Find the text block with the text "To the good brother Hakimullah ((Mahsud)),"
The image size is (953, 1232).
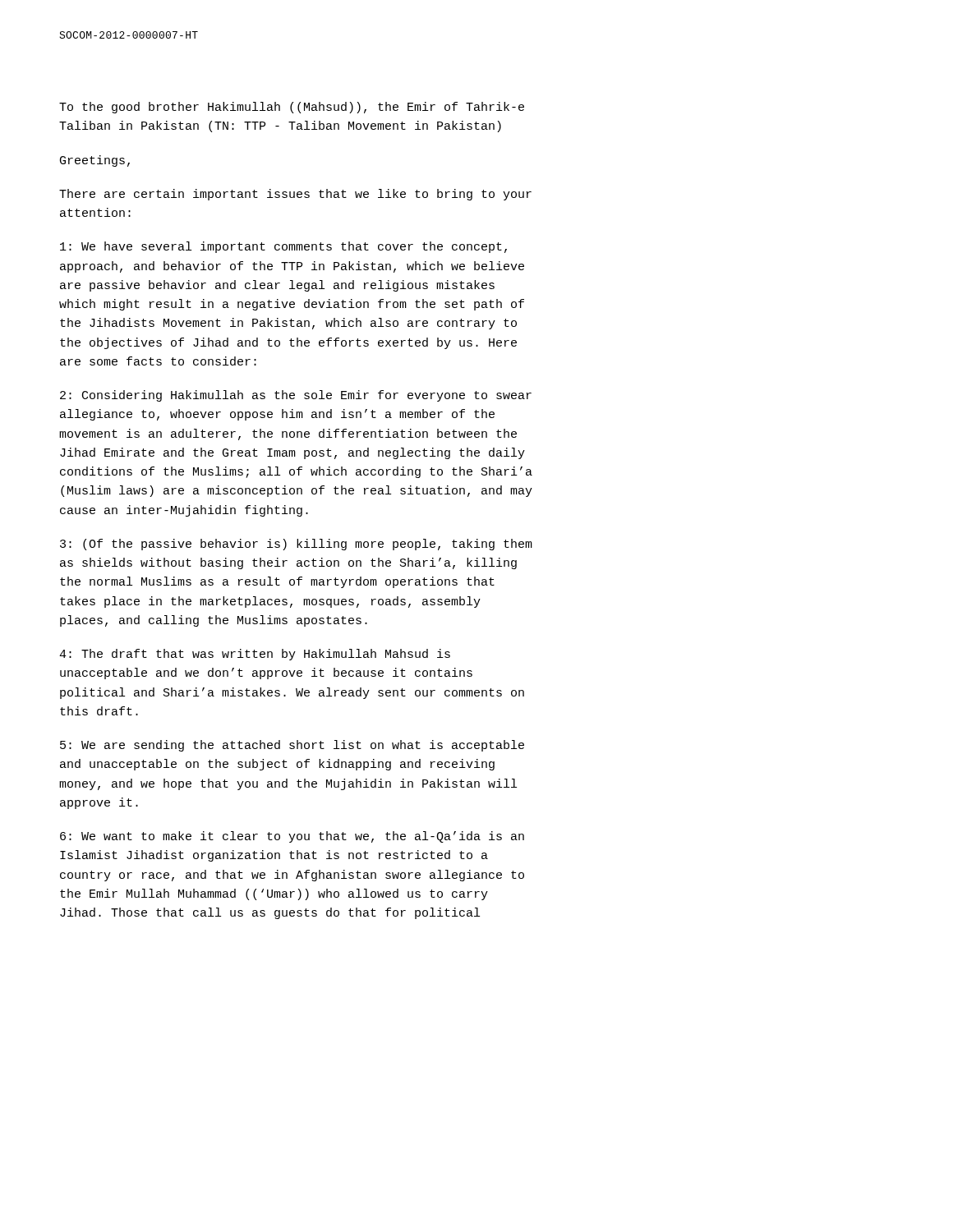click(292, 118)
